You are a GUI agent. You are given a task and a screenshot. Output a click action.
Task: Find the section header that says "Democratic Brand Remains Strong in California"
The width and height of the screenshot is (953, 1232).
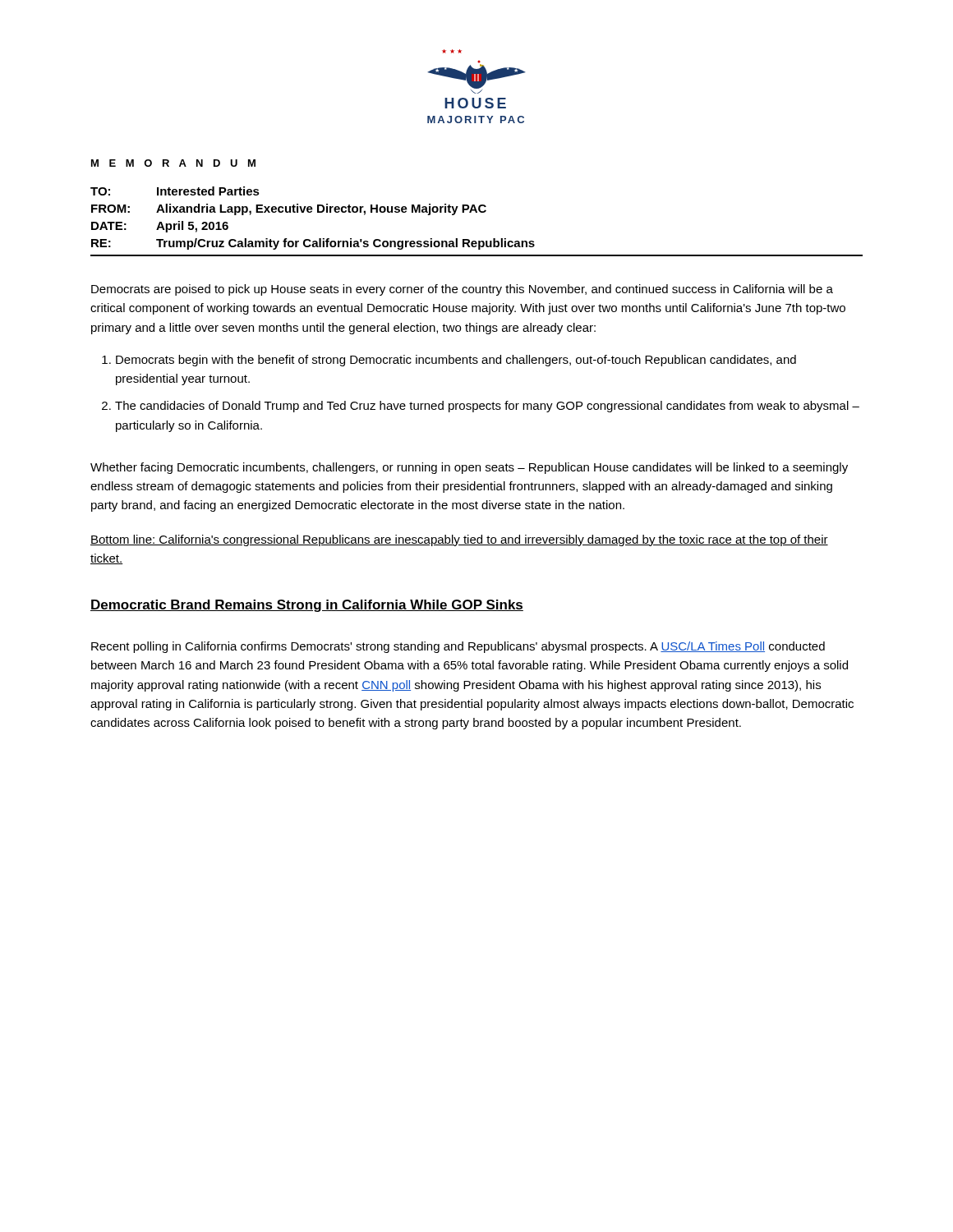point(307,605)
